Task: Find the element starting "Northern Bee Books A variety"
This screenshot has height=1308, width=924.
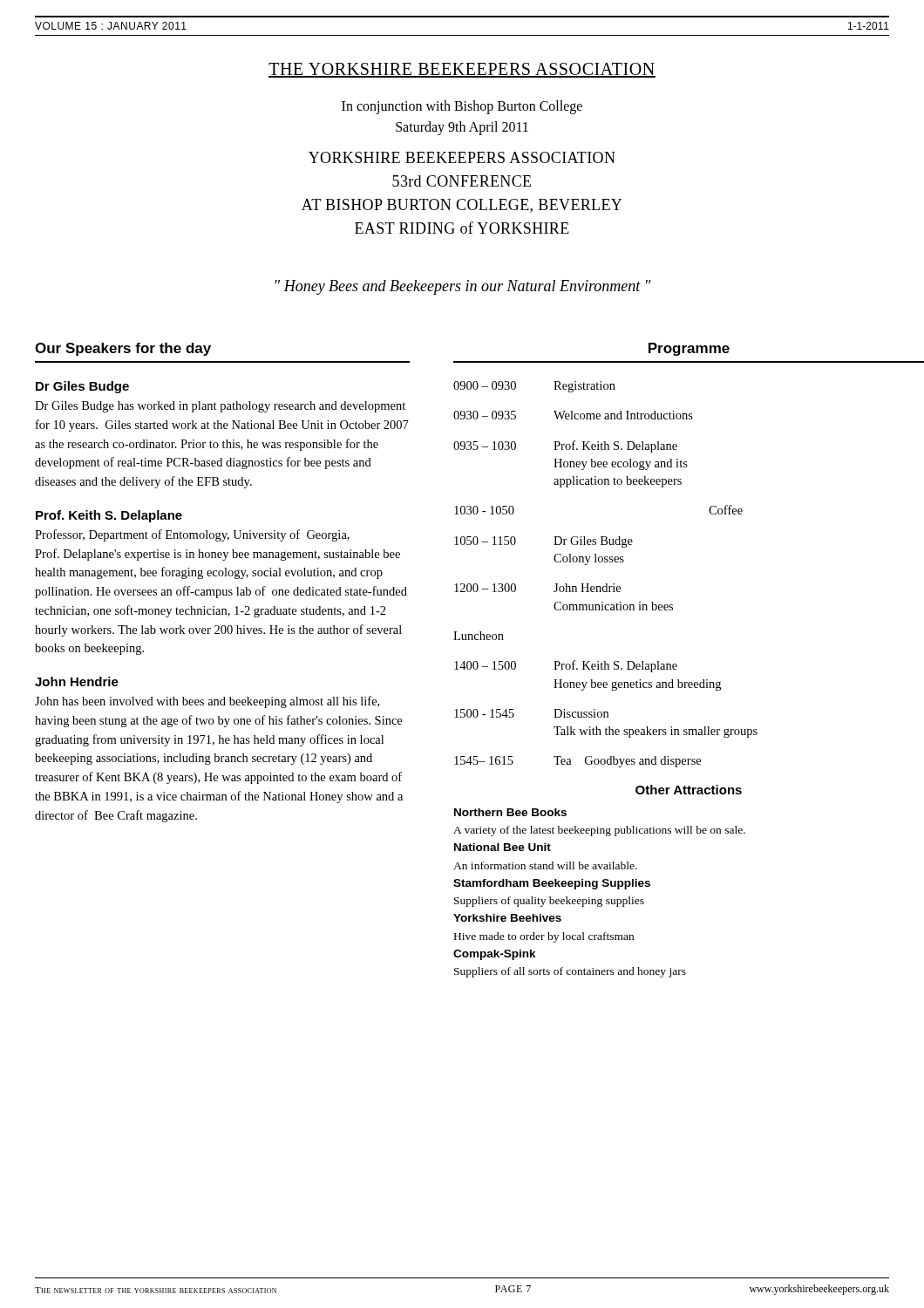Action: (600, 891)
